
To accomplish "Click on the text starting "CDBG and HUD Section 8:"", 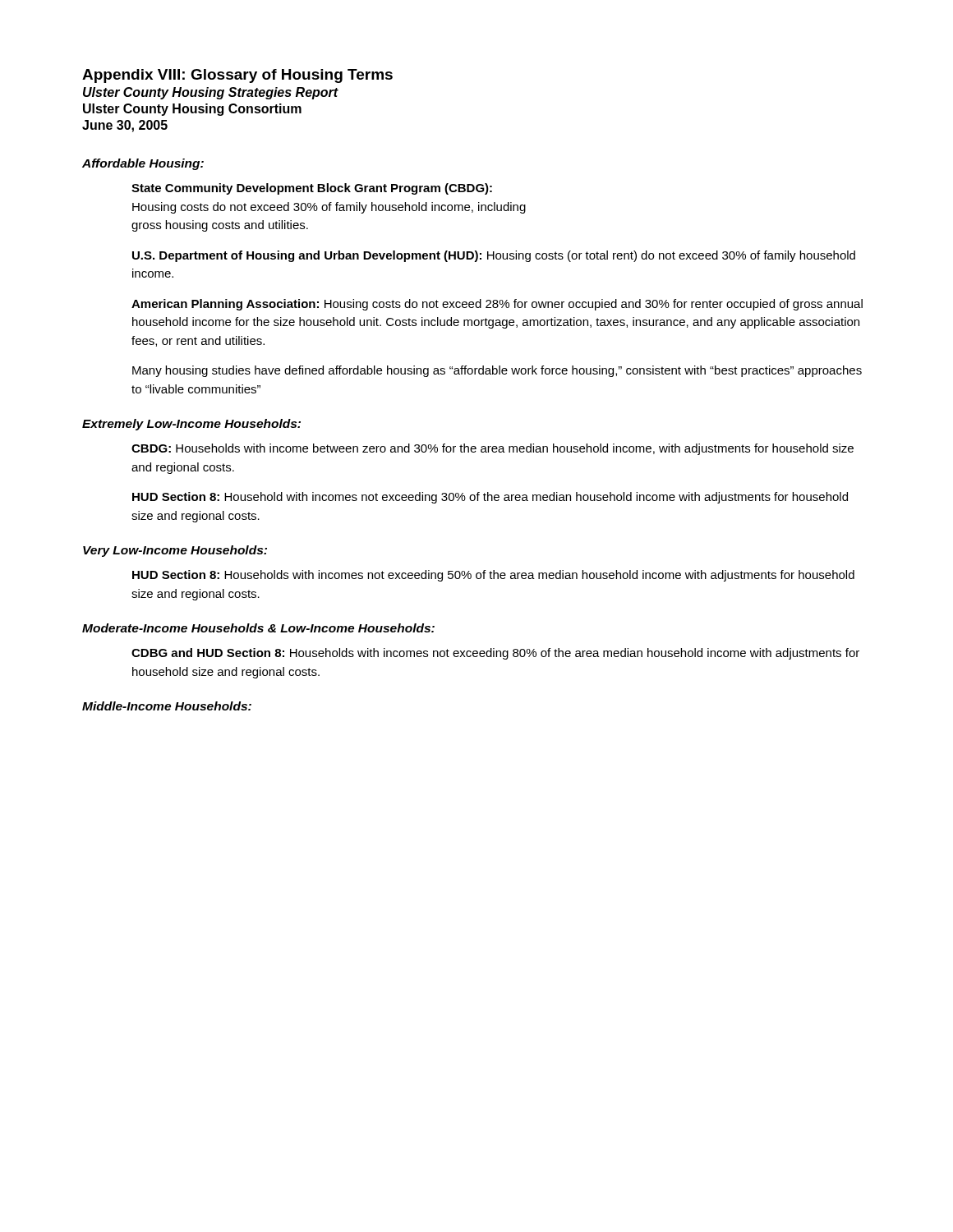I will (501, 662).
